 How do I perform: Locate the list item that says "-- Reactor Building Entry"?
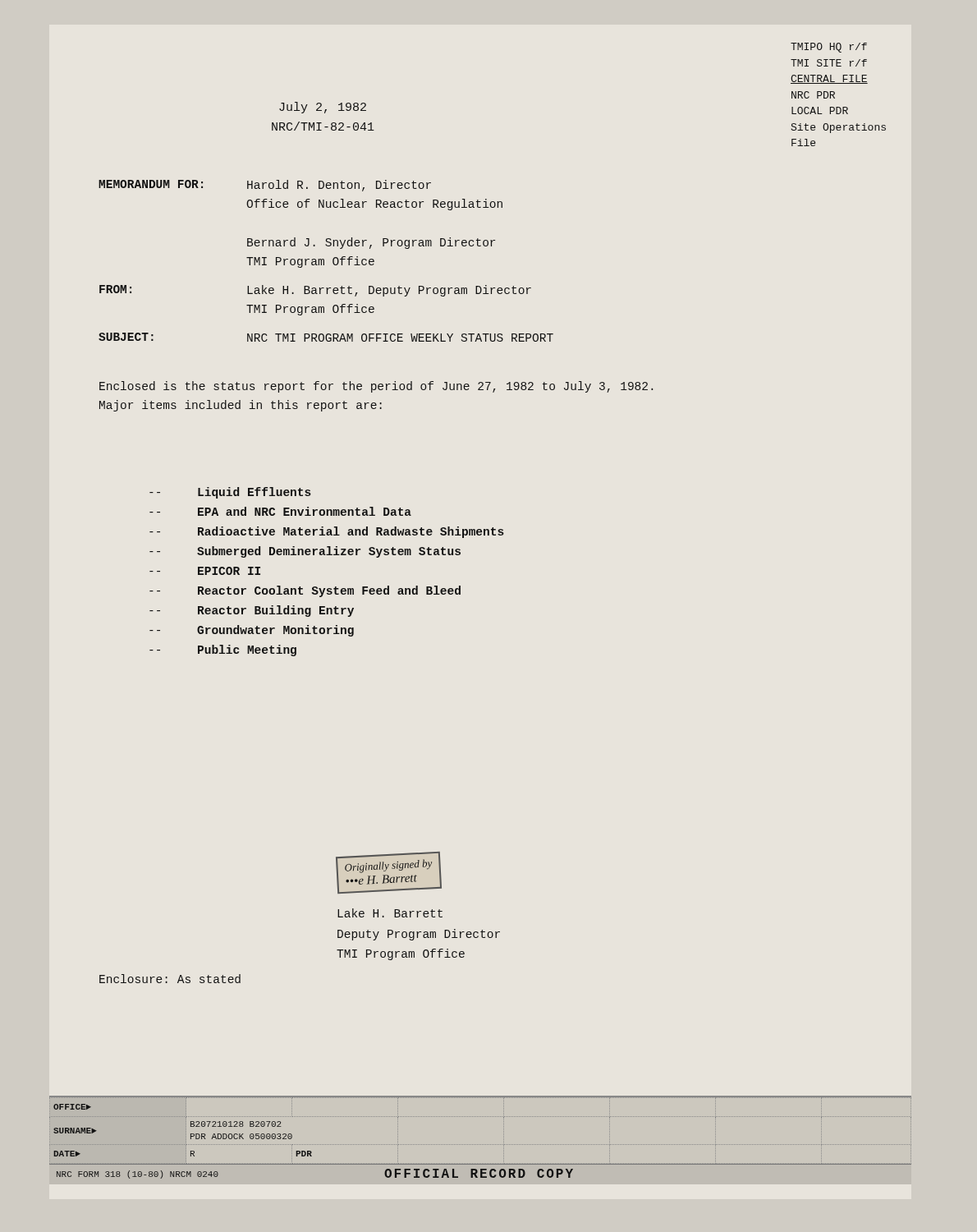click(226, 611)
